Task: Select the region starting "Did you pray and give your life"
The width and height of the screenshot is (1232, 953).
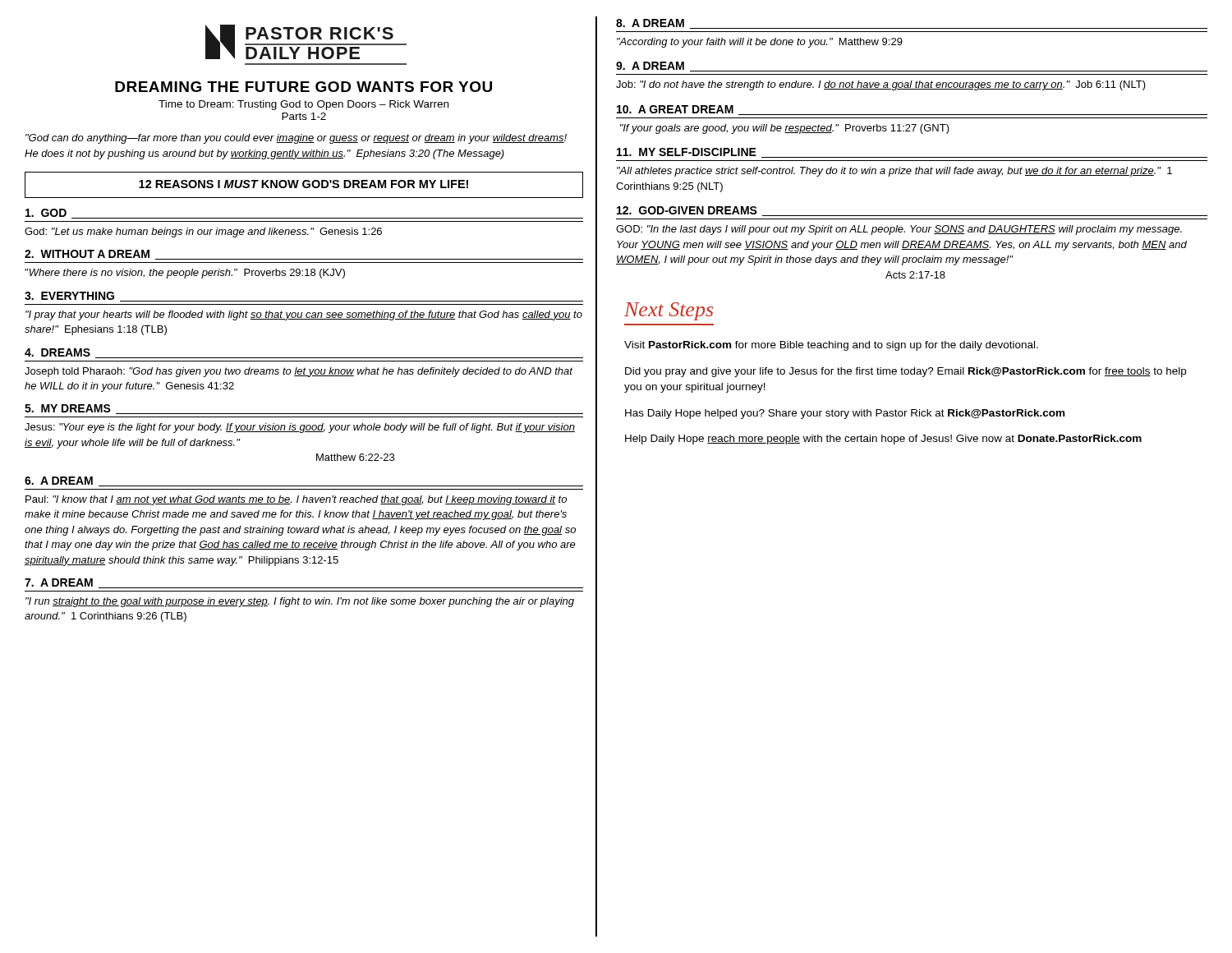Action: pos(905,379)
